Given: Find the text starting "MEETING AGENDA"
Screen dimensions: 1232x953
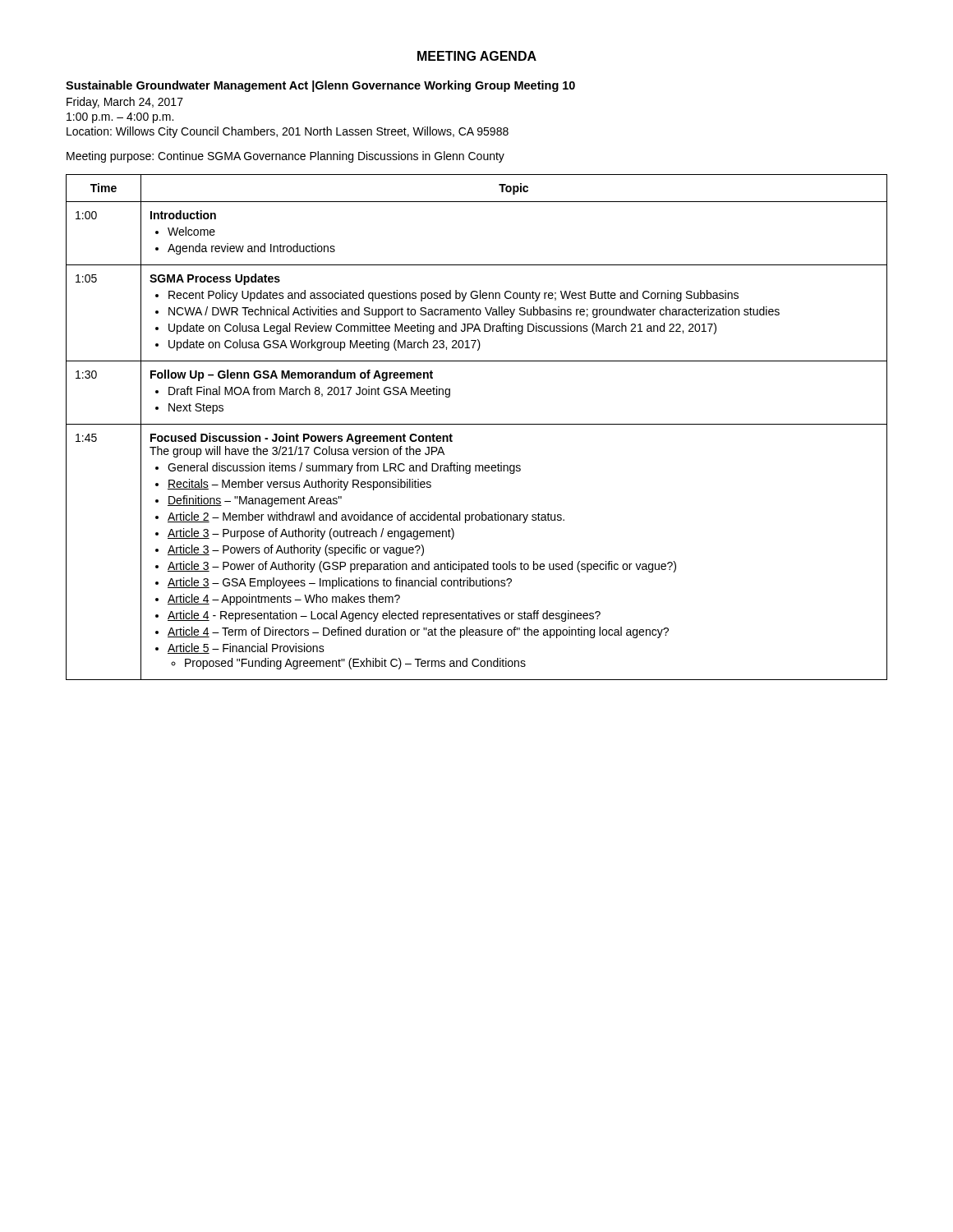Looking at the screenshot, I should (476, 56).
